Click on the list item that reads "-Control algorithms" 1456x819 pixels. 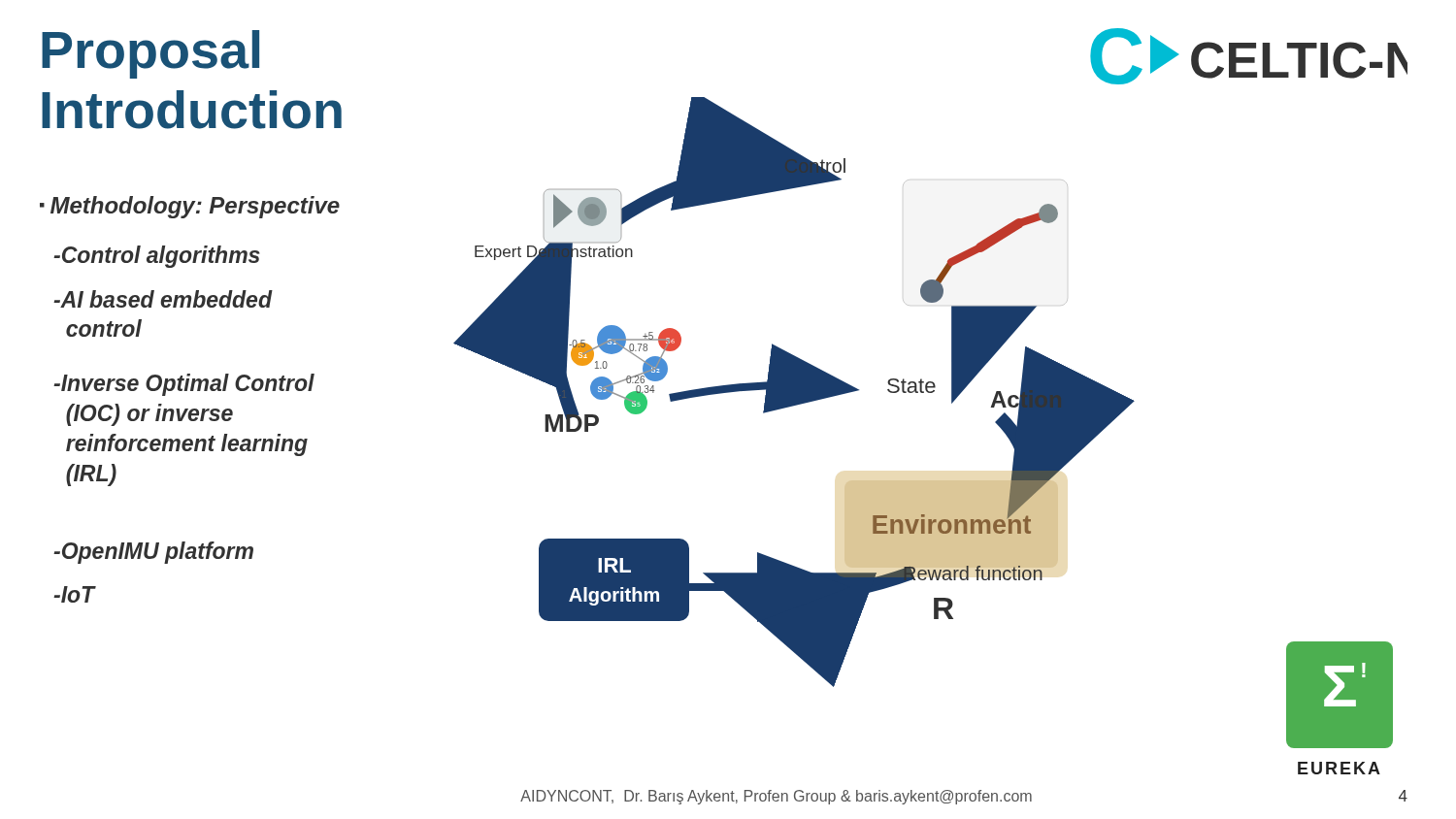157,255
